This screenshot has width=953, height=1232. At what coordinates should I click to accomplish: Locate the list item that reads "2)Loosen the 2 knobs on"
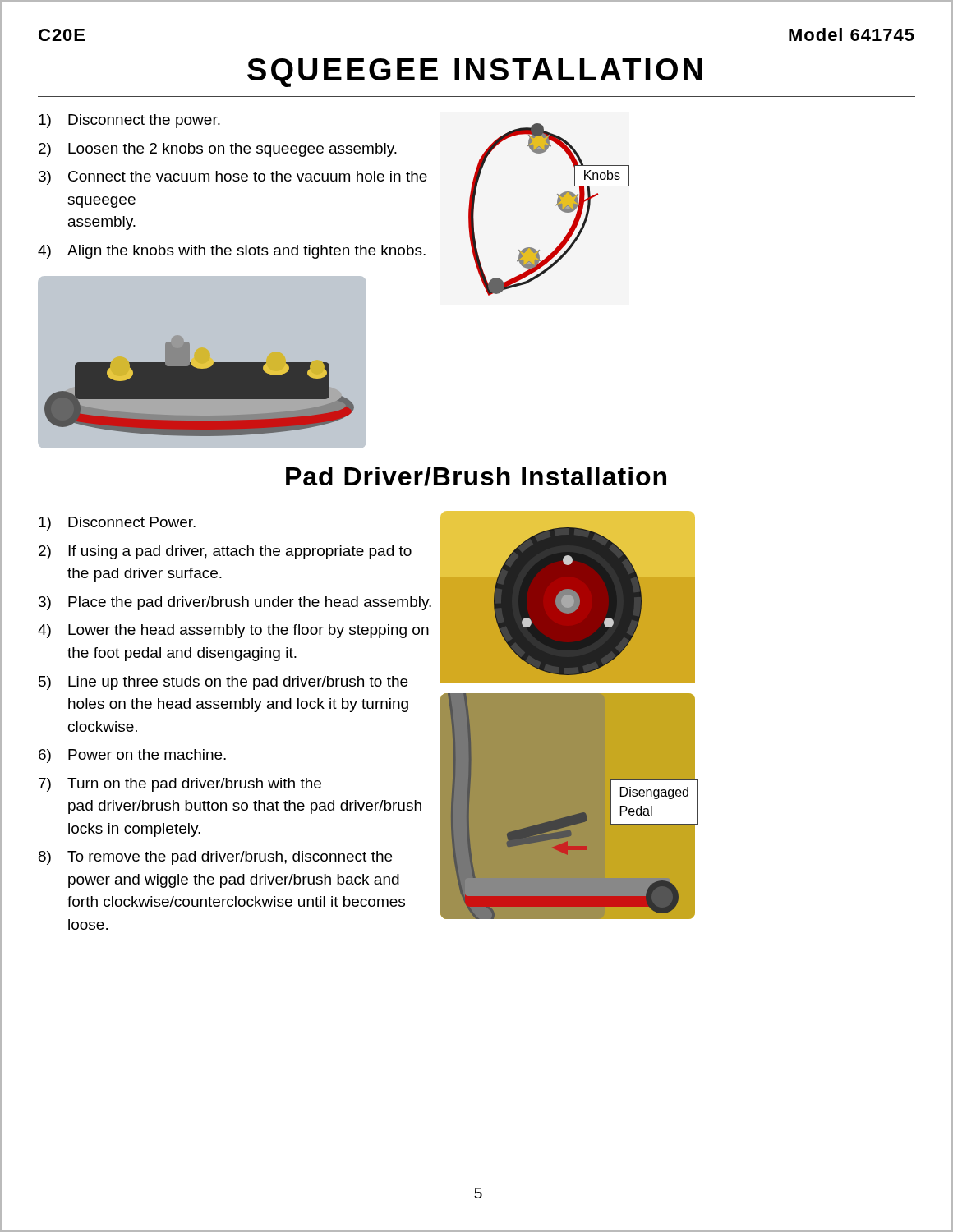click(218, 148)
